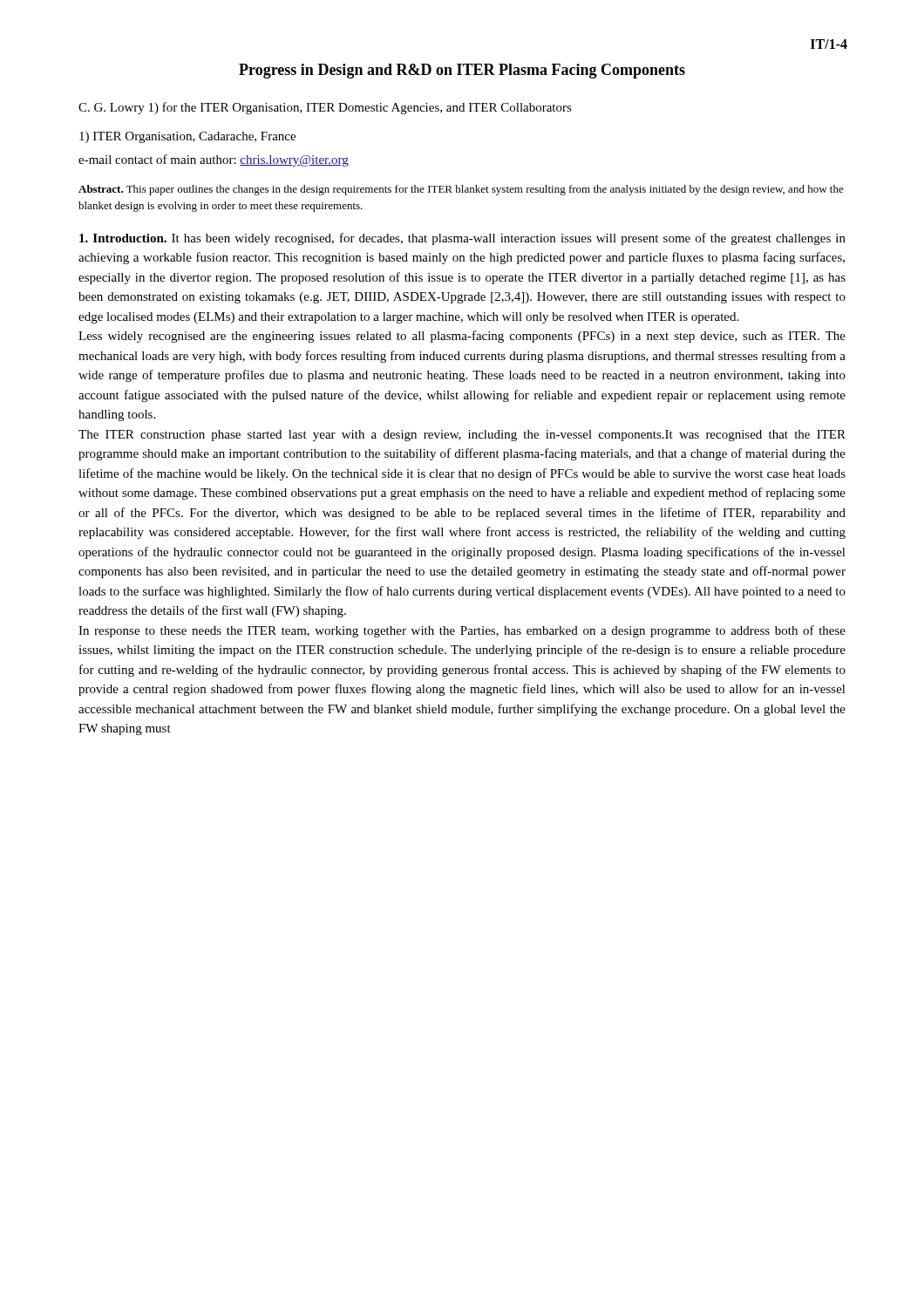
Task: Locate the text starting "Abstract. This paper outlines the changes"
Action: (461, 197)
